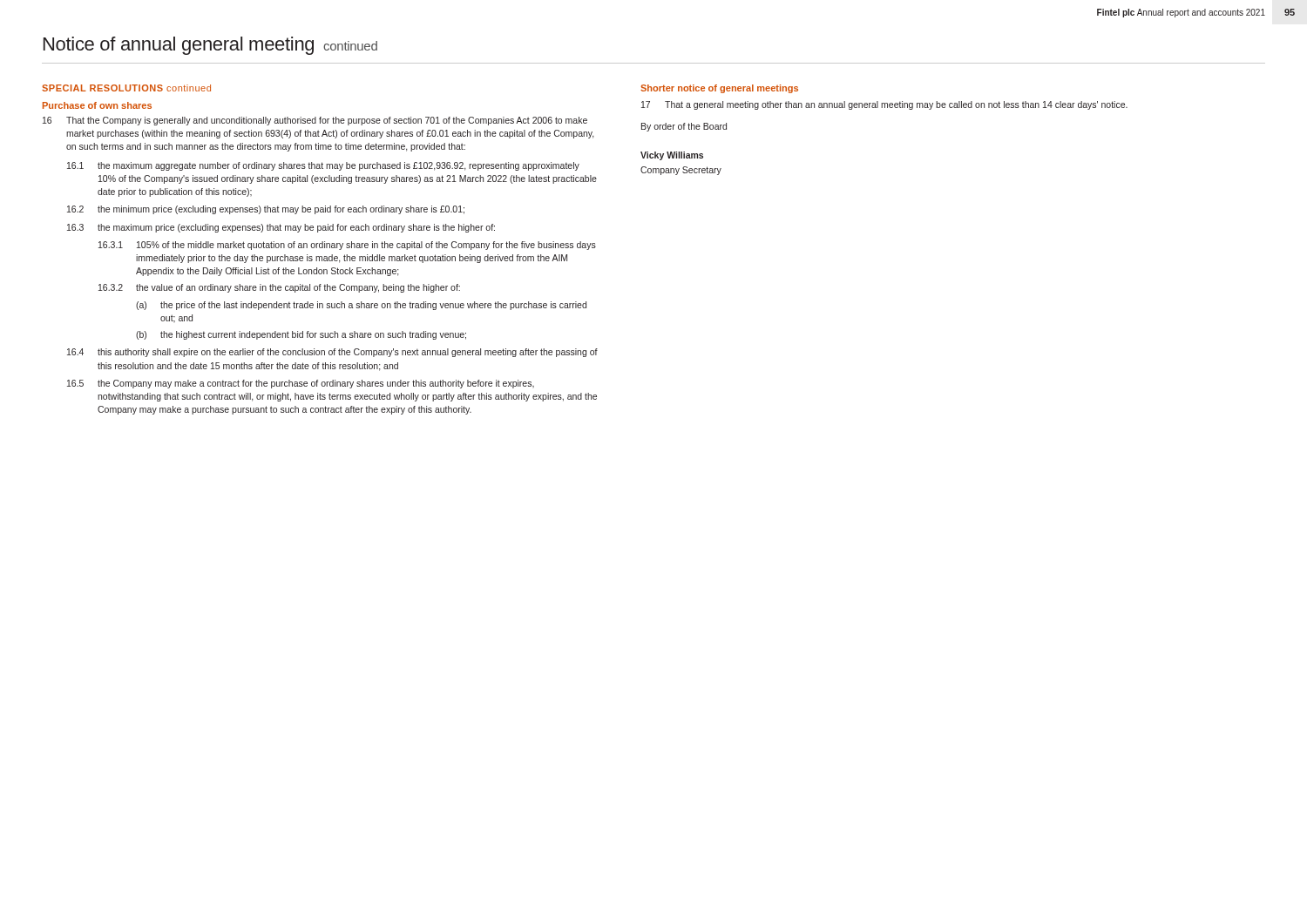This screenshot has width=1307, height=924.
Task: Select the text starting "(a) the price of the"
Action: click(368, 312)
